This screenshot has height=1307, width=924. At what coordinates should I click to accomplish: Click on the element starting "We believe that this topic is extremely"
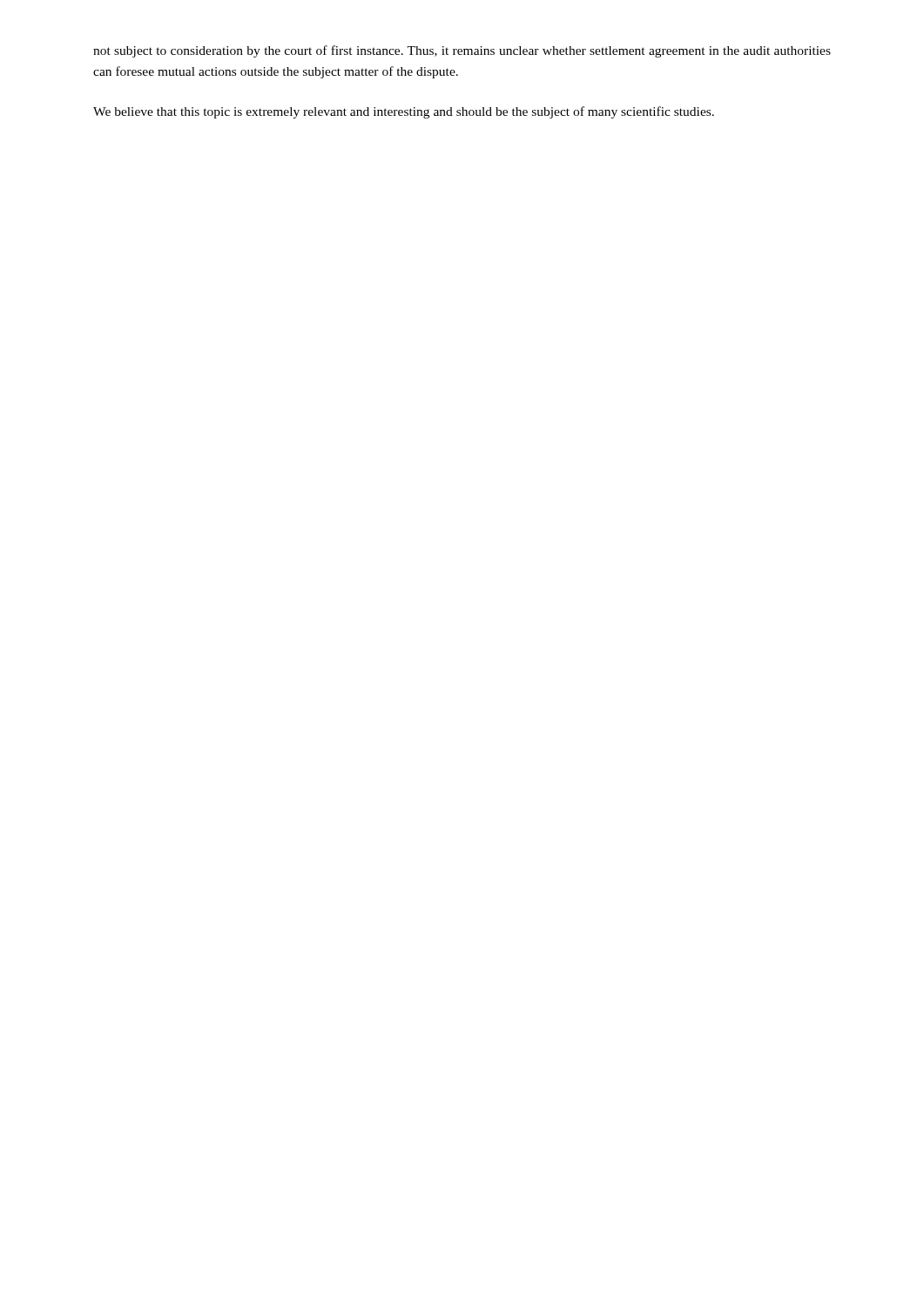(404, 111)
